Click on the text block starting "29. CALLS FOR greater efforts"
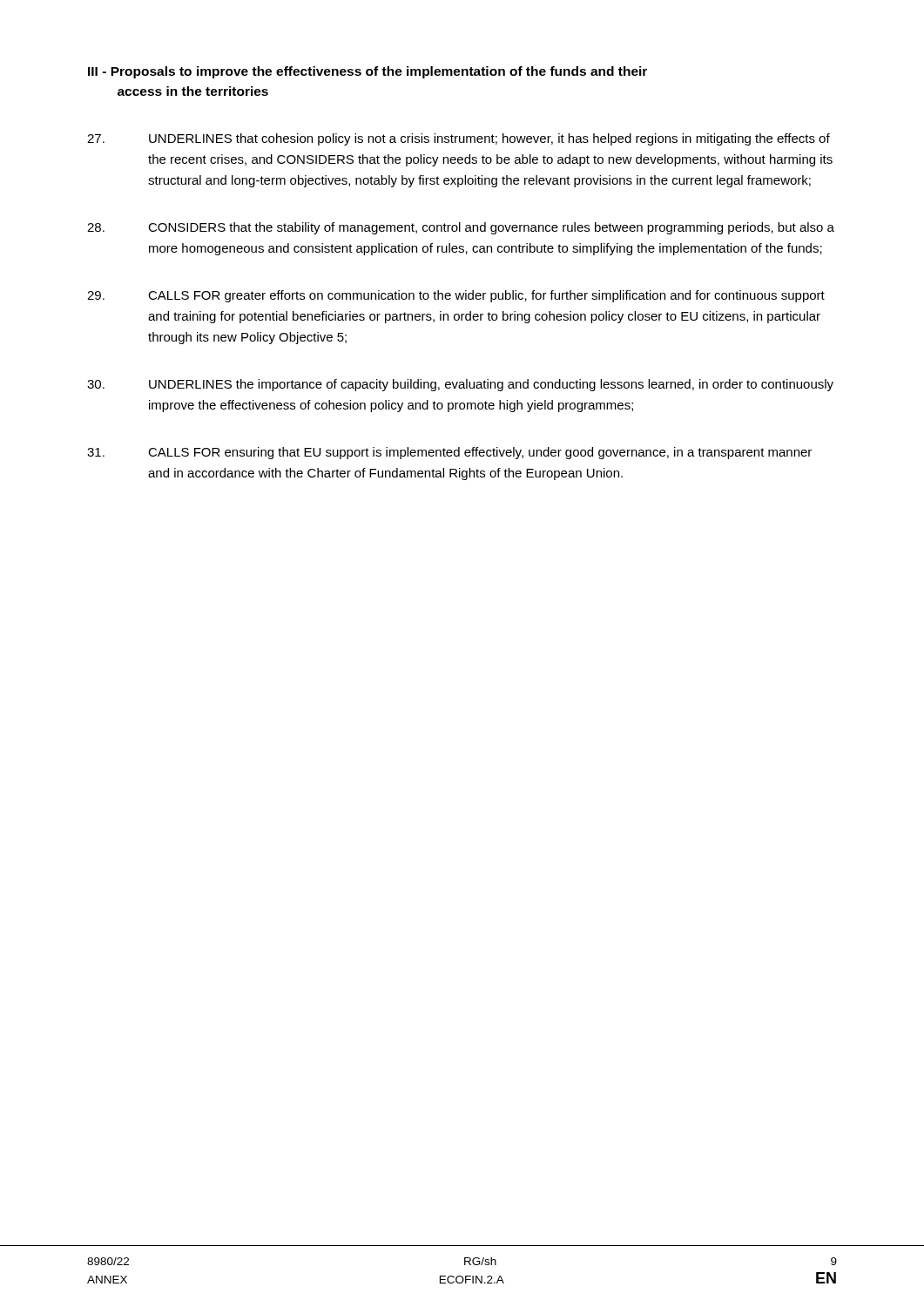 (462, 316)
